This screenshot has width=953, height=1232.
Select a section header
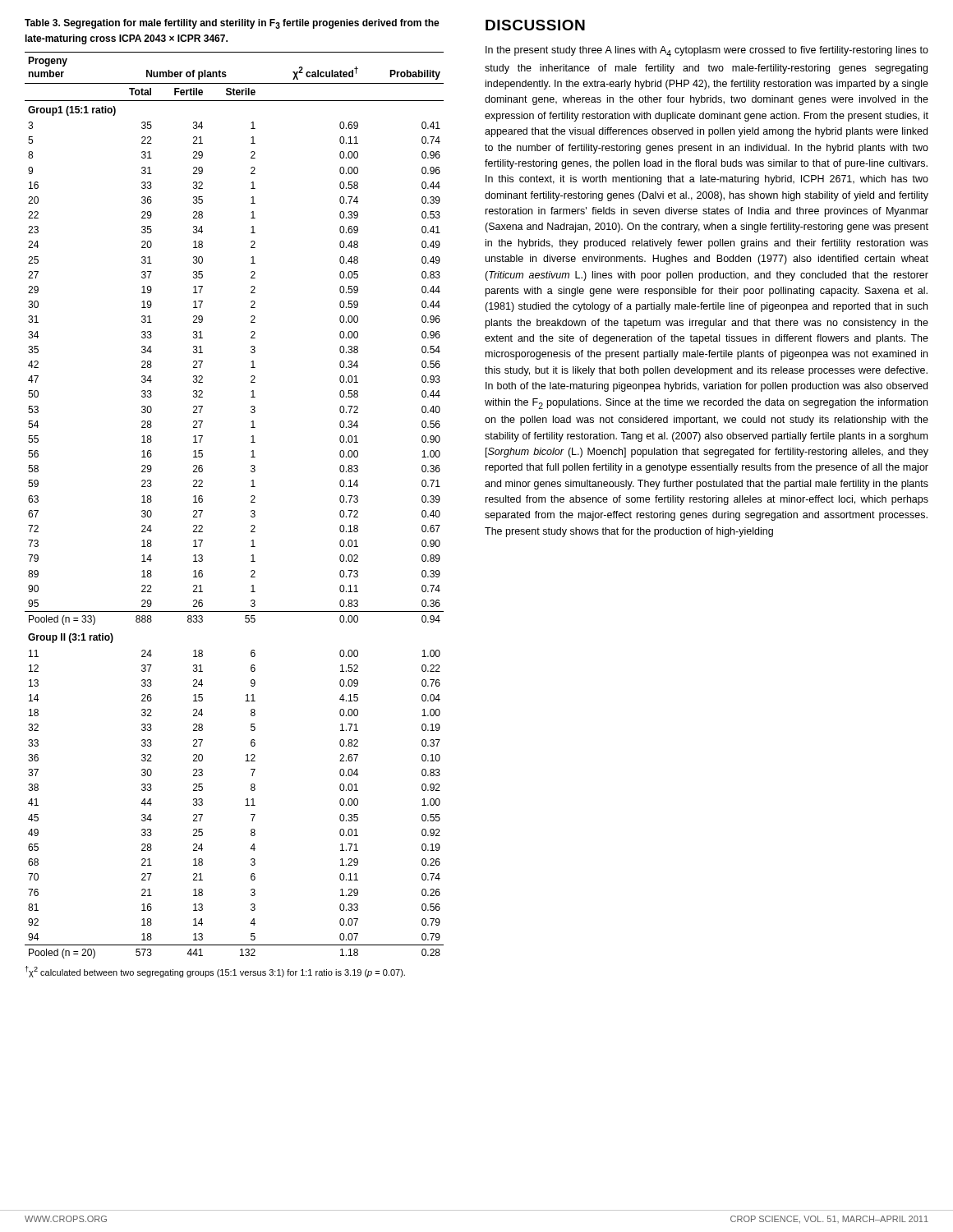click(x=535, y=25)
